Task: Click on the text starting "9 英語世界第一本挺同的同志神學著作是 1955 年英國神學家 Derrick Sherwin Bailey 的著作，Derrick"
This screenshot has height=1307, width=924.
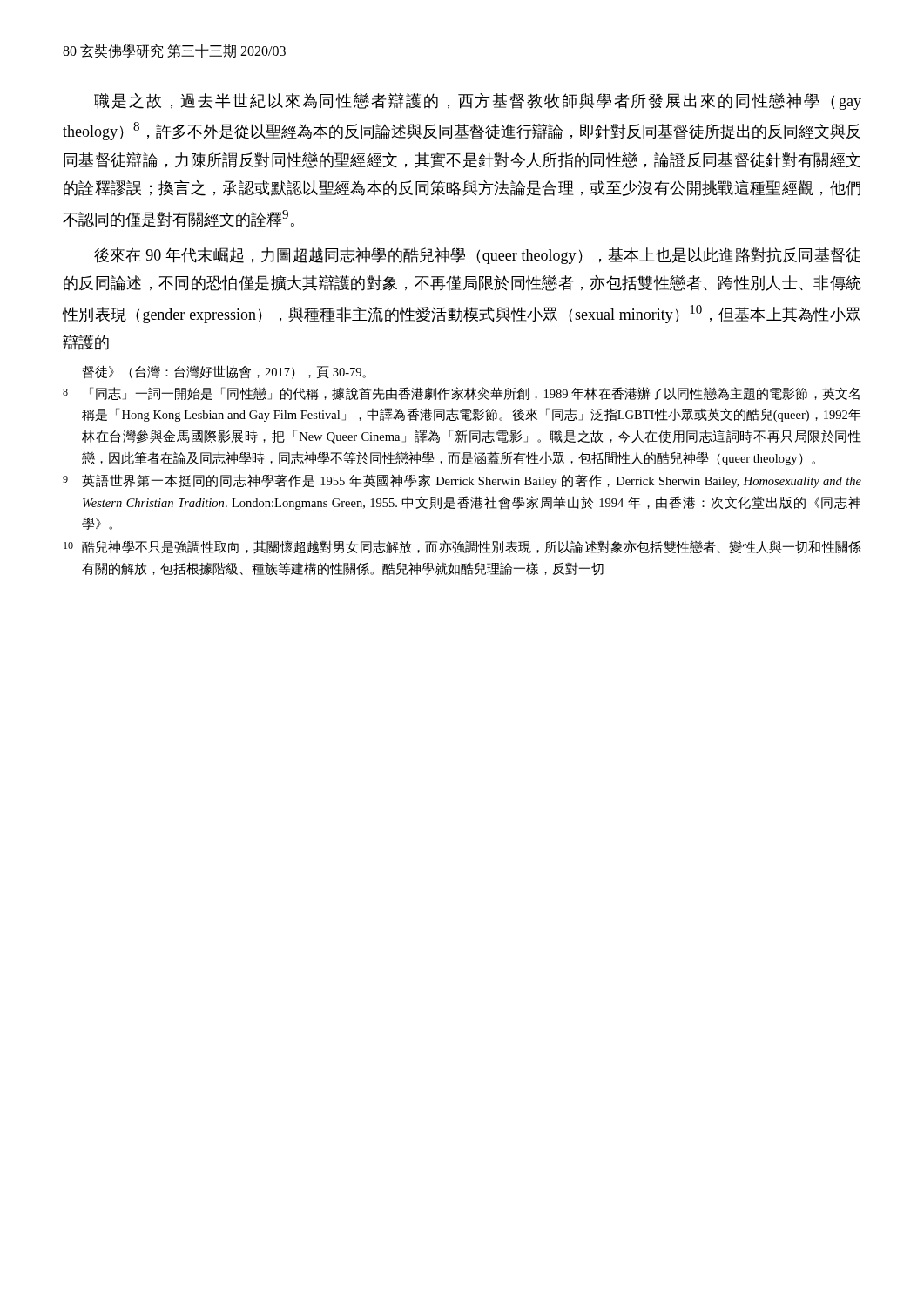Action: (462, 503)
